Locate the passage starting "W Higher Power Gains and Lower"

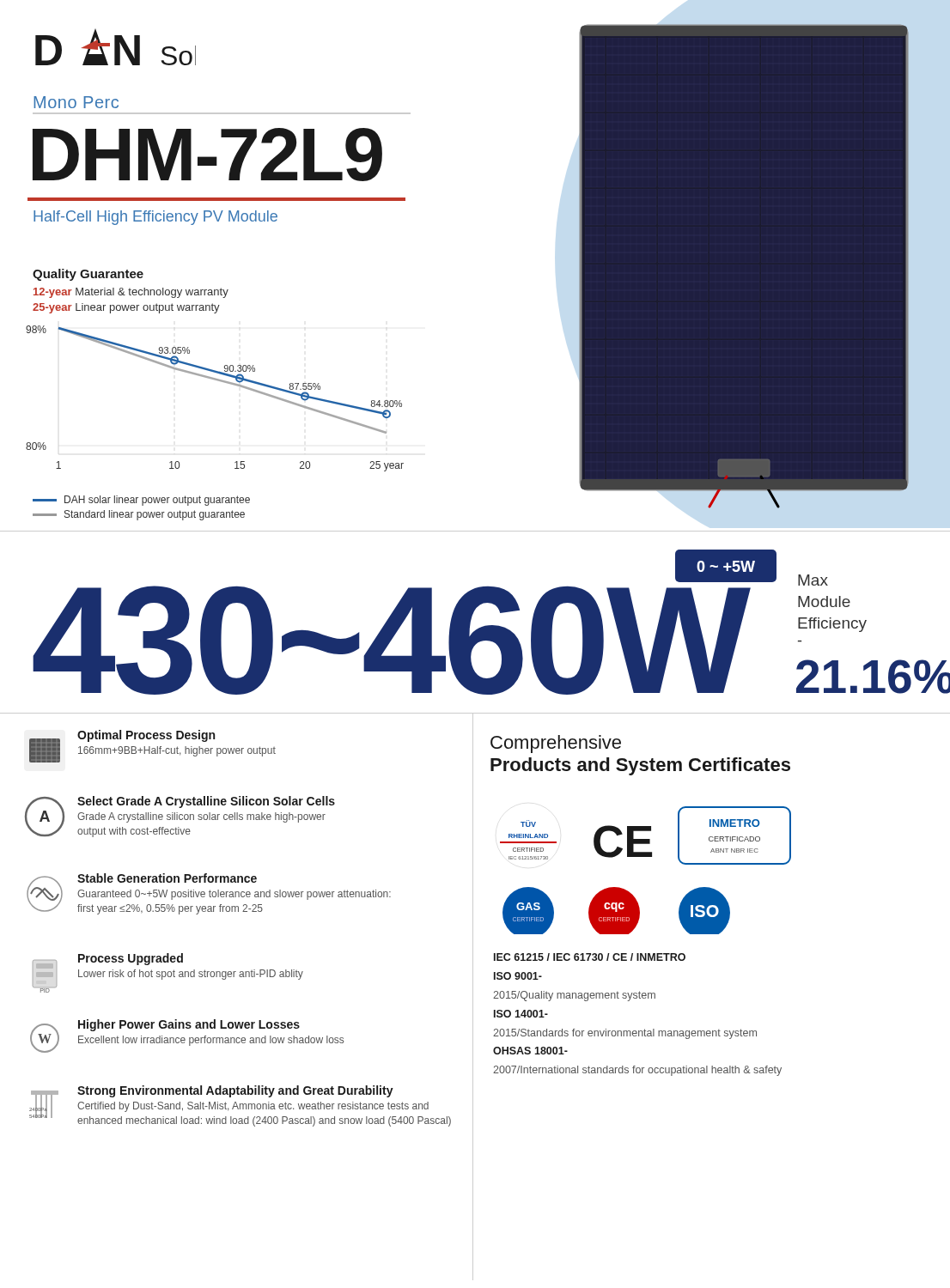[184, 1039]
